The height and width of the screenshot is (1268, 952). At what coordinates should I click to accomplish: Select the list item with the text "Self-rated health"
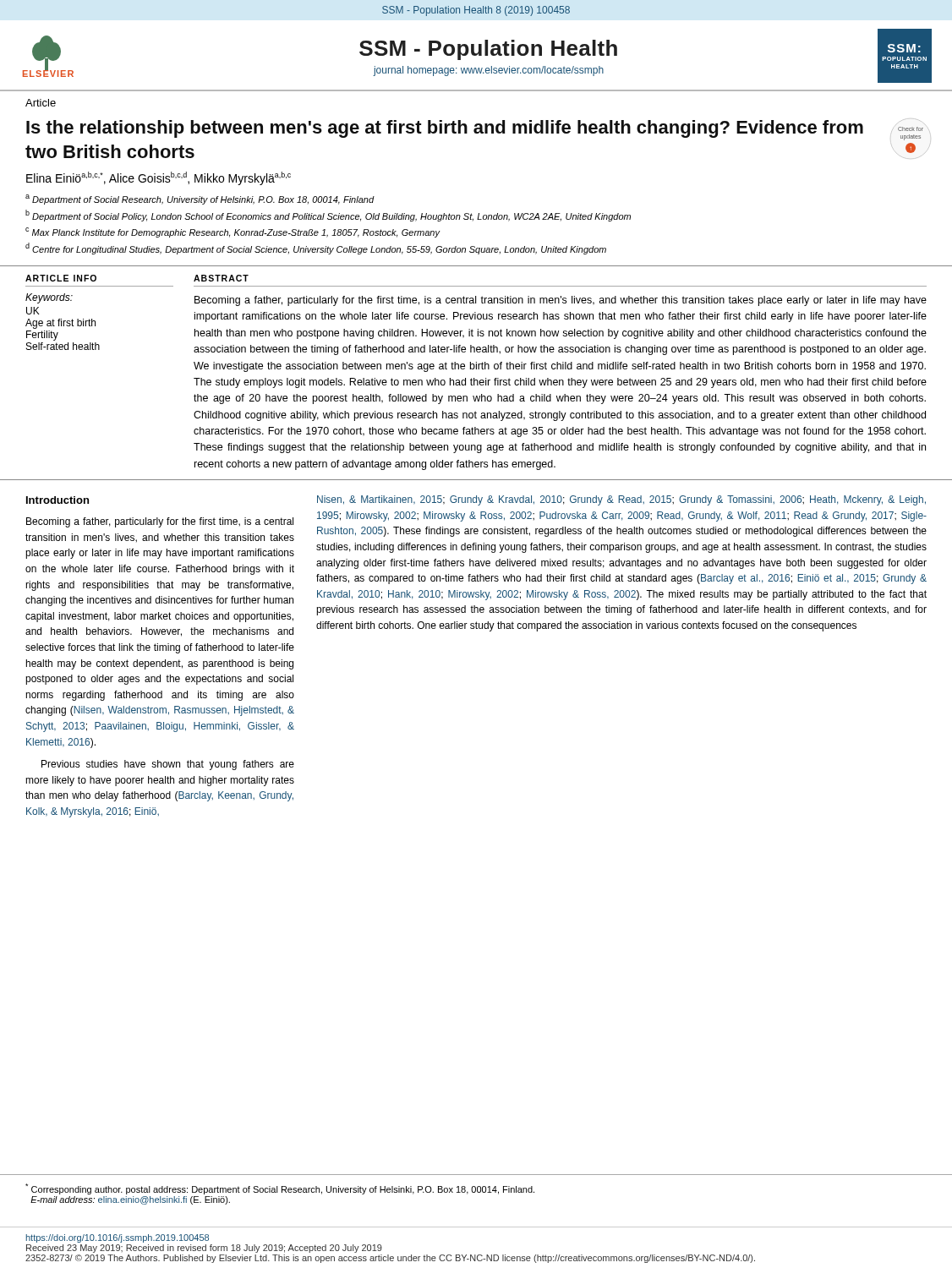[63, 347]
